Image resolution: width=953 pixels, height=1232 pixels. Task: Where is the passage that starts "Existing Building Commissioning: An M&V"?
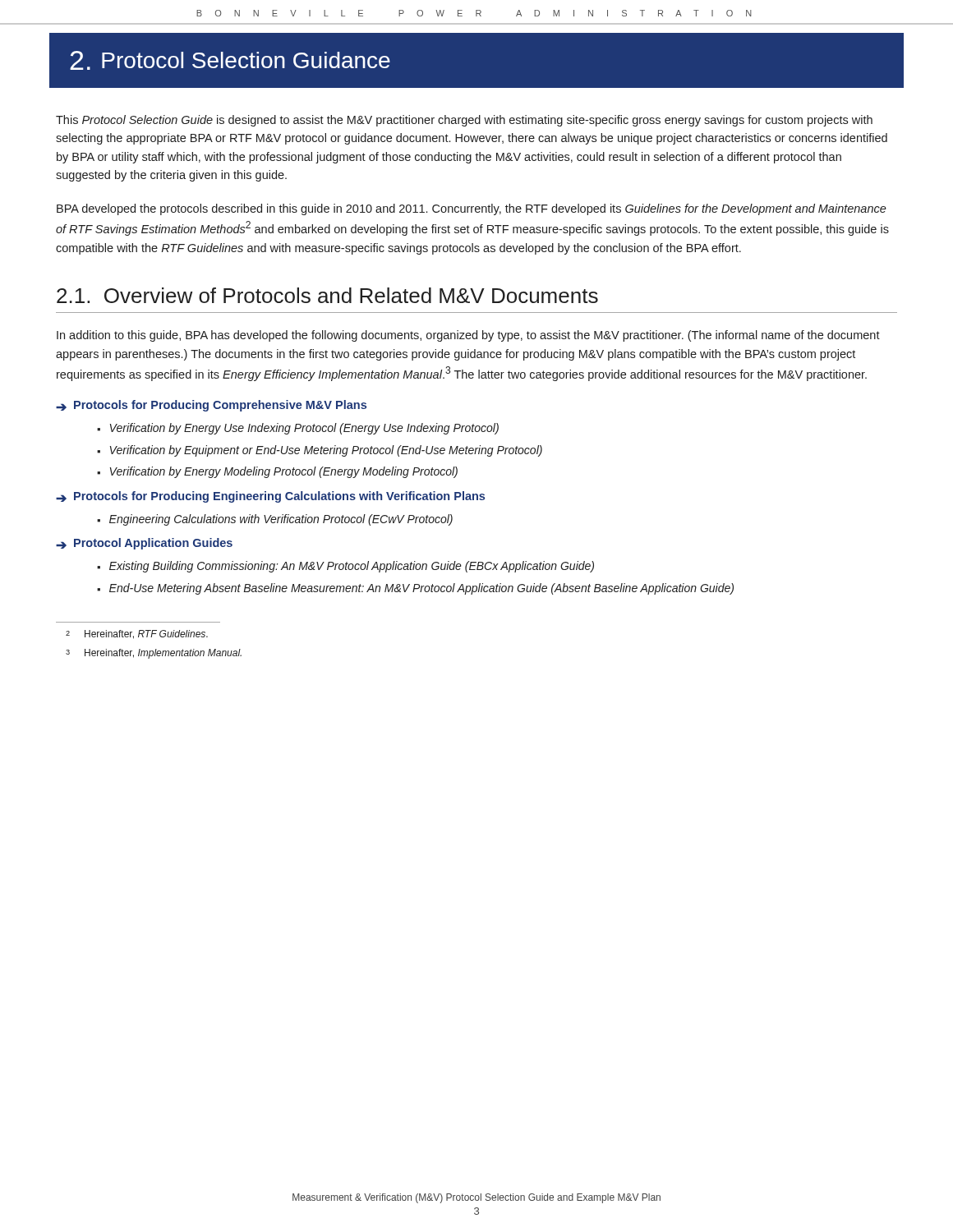352,567
